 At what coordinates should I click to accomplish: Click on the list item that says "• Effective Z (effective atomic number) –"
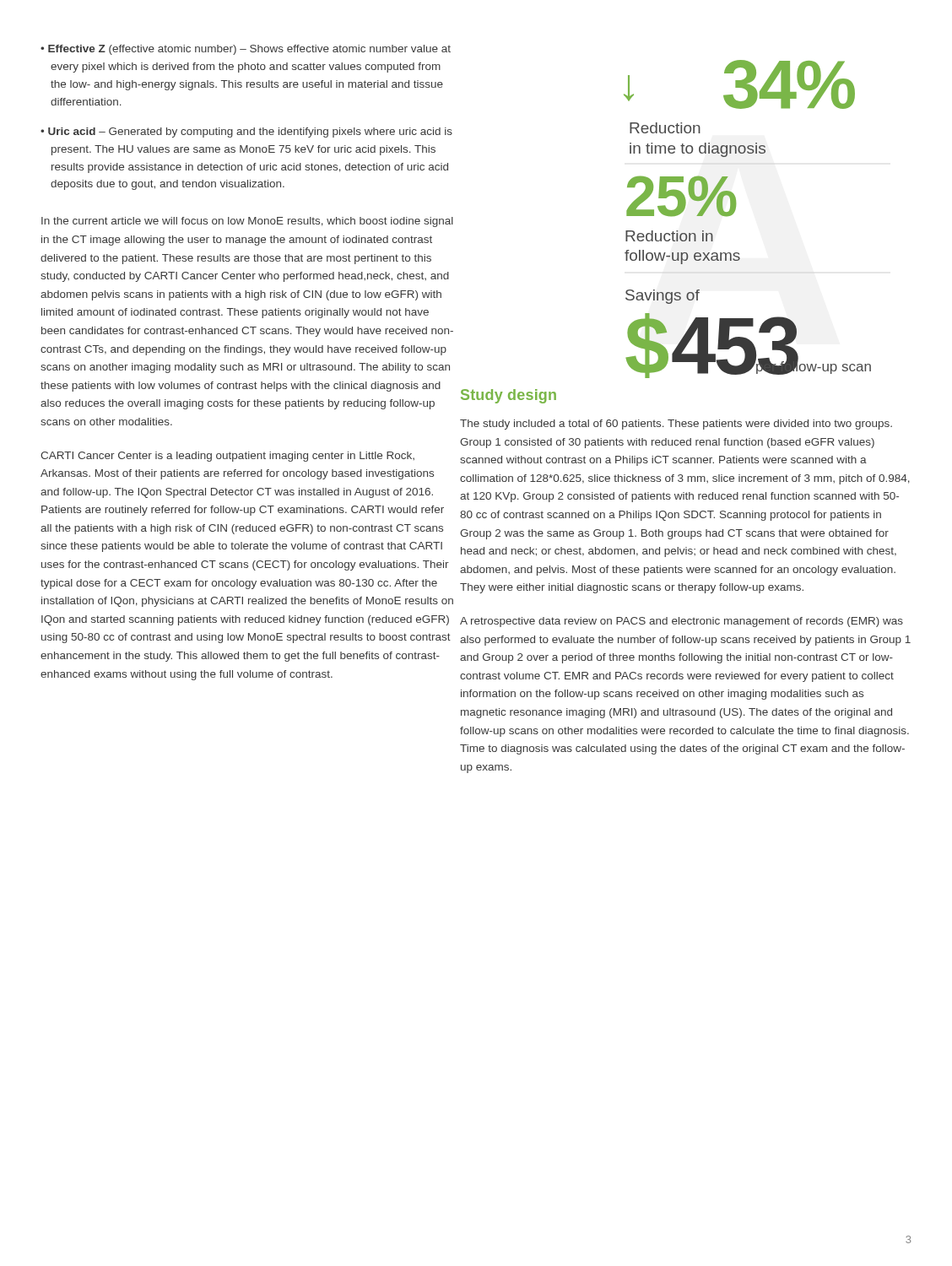(246, 75)
